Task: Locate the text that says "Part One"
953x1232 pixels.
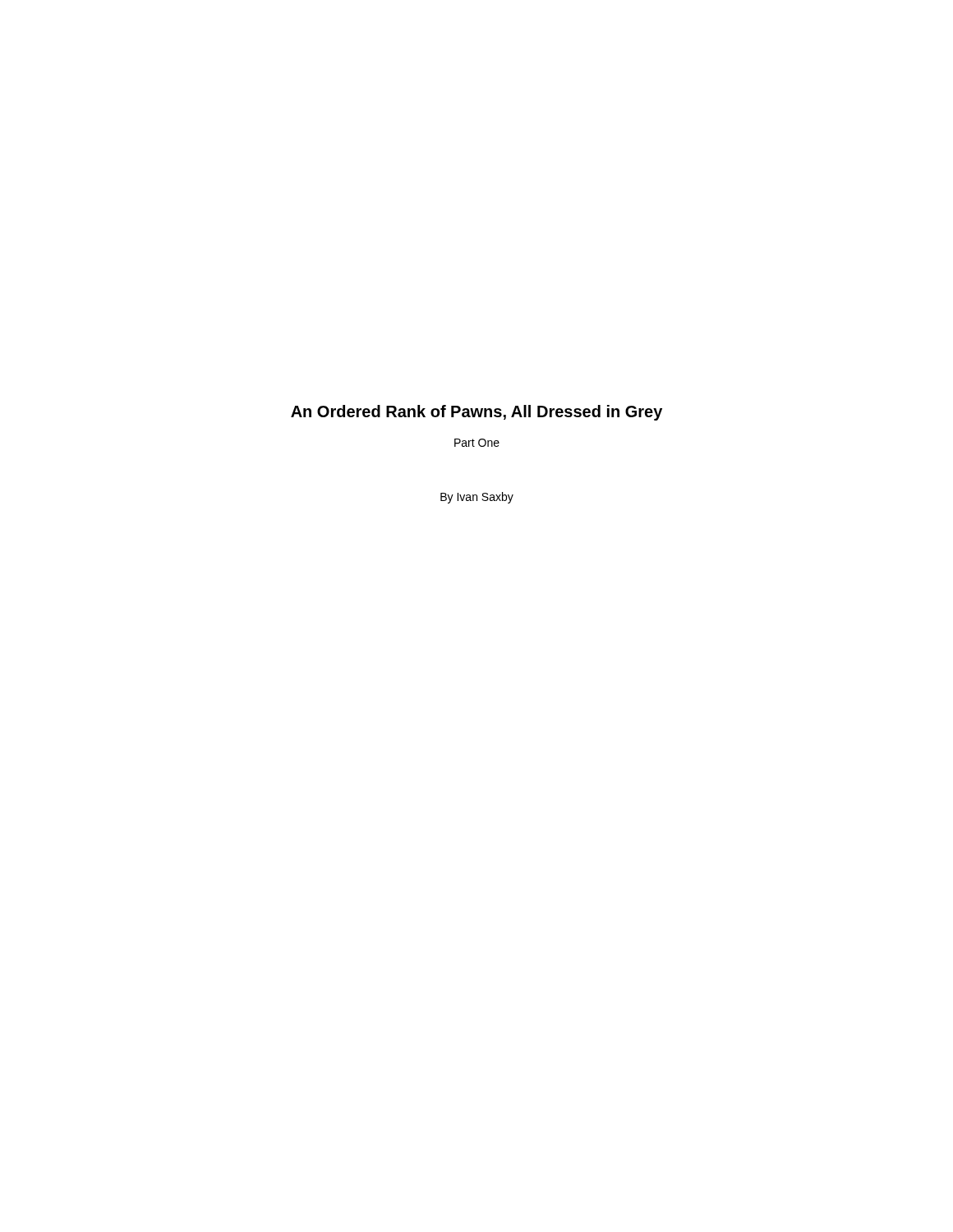Action: click(x=476, y=443)
